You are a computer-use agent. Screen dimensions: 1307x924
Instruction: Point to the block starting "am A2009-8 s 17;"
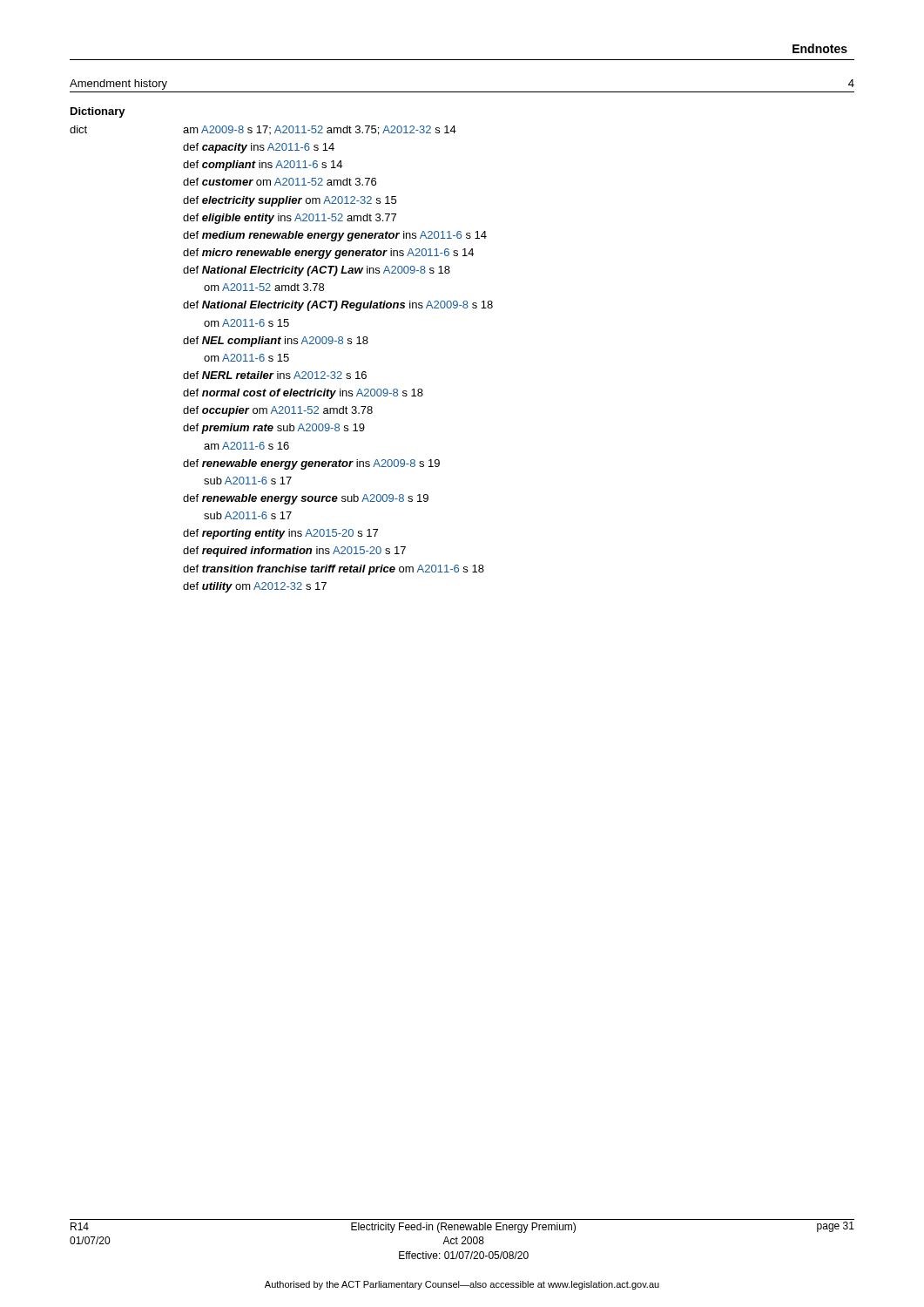[x=320, y=130]
